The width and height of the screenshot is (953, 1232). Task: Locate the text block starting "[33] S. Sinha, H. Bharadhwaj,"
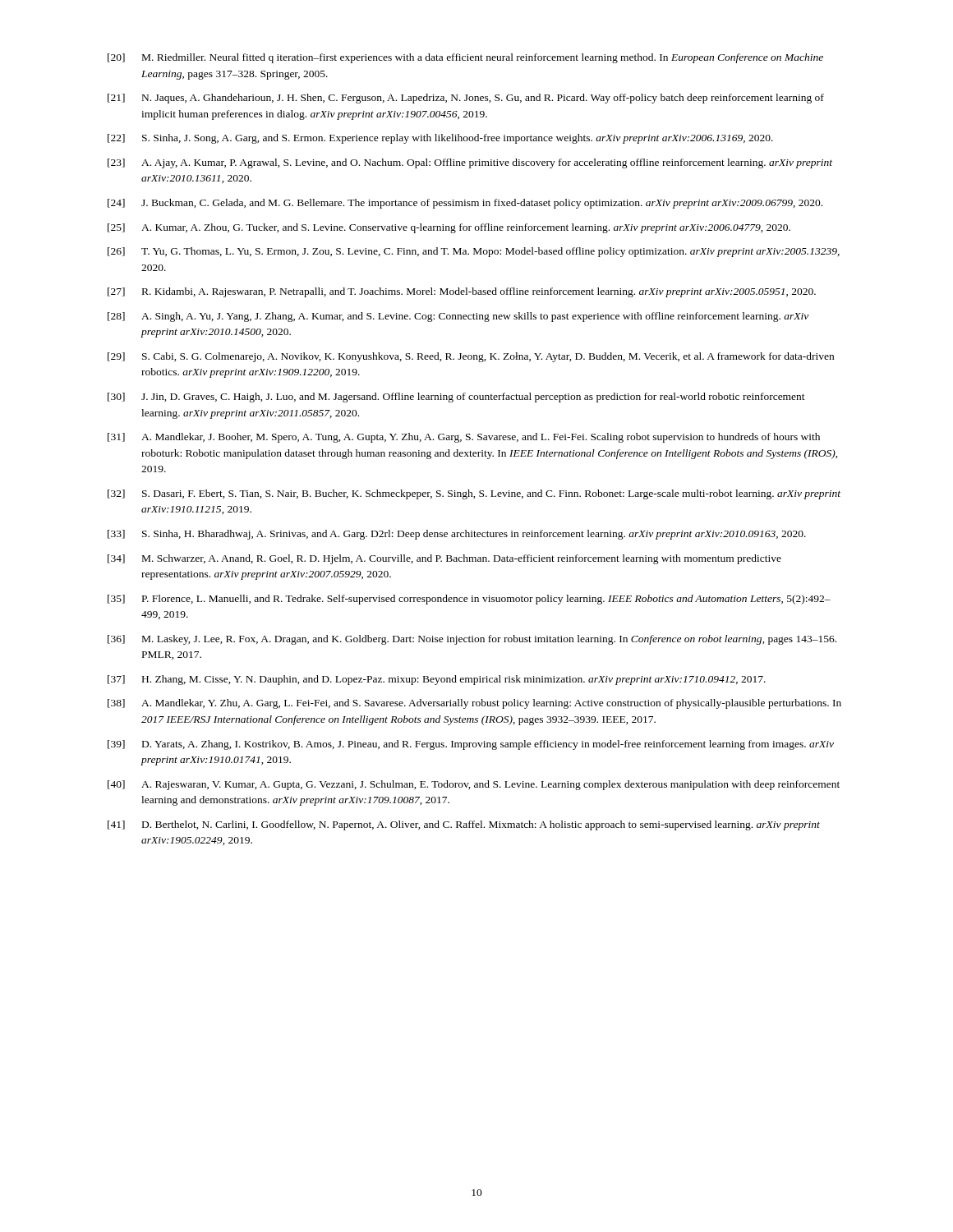tap(476, 534)
